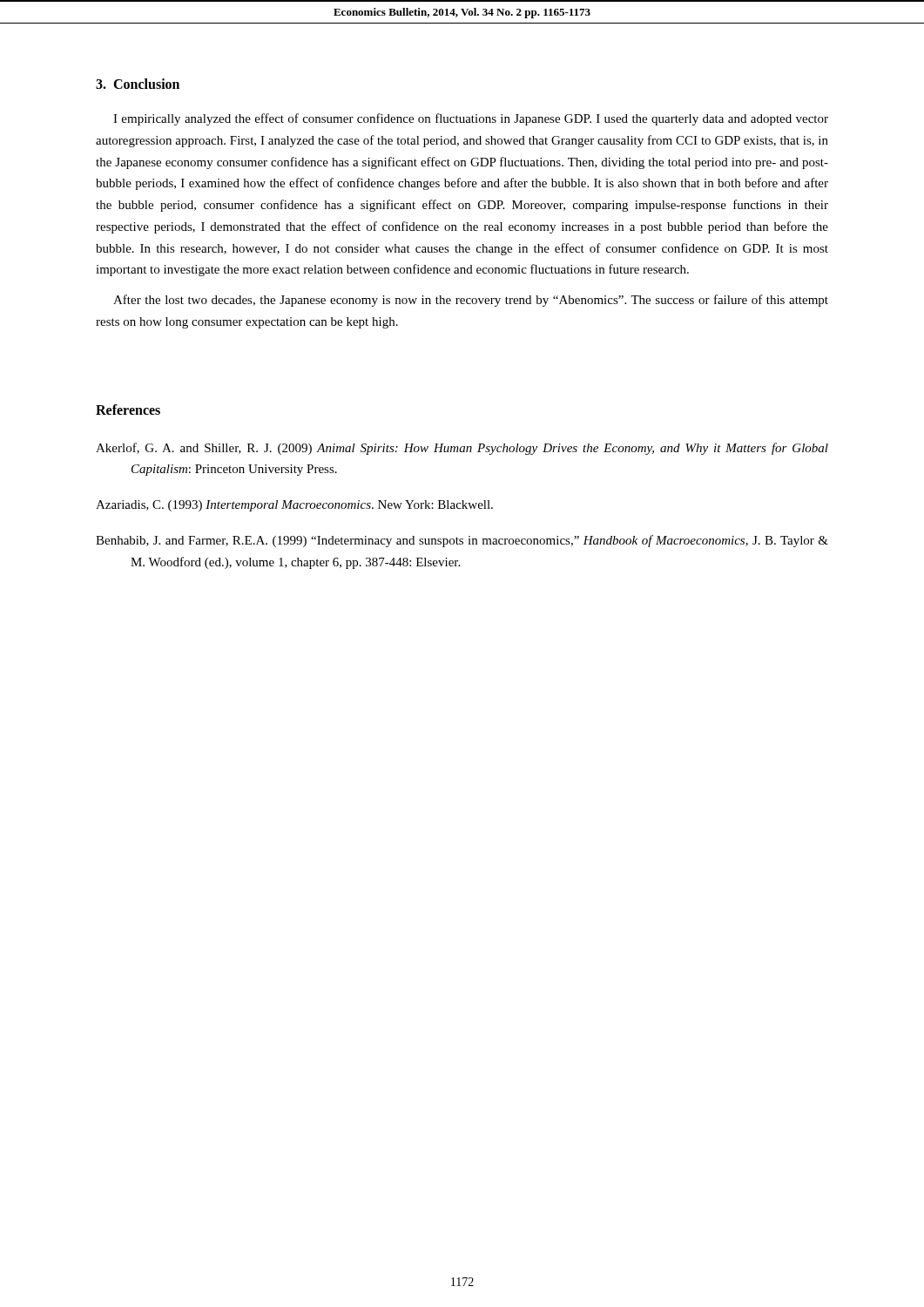The width and height of the screenshot is (924, 1307).
Task: Click on the text block with the text "I empirically analyzed"
Action: coord(462,194)
